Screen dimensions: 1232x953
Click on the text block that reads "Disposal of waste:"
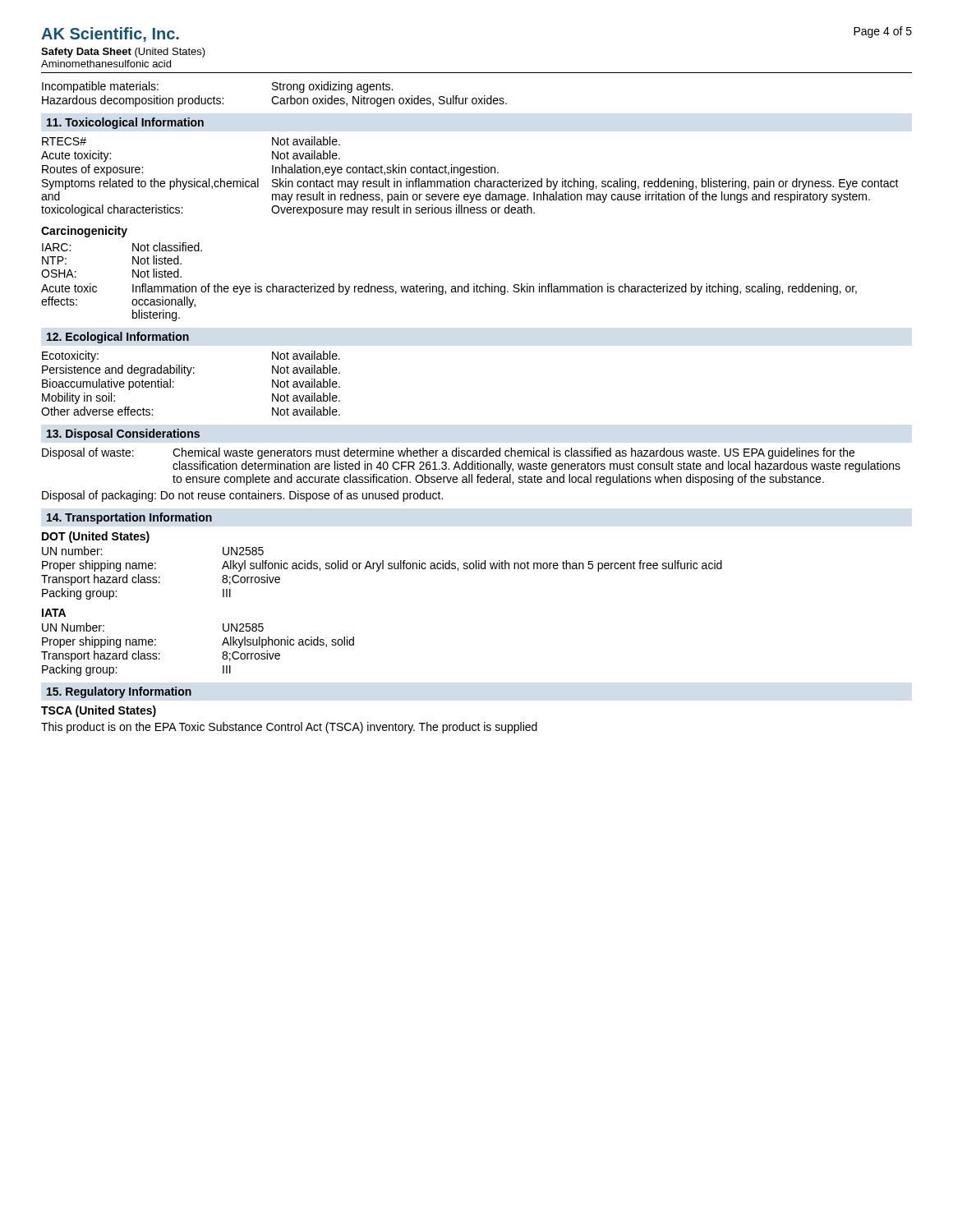point(476,474)
